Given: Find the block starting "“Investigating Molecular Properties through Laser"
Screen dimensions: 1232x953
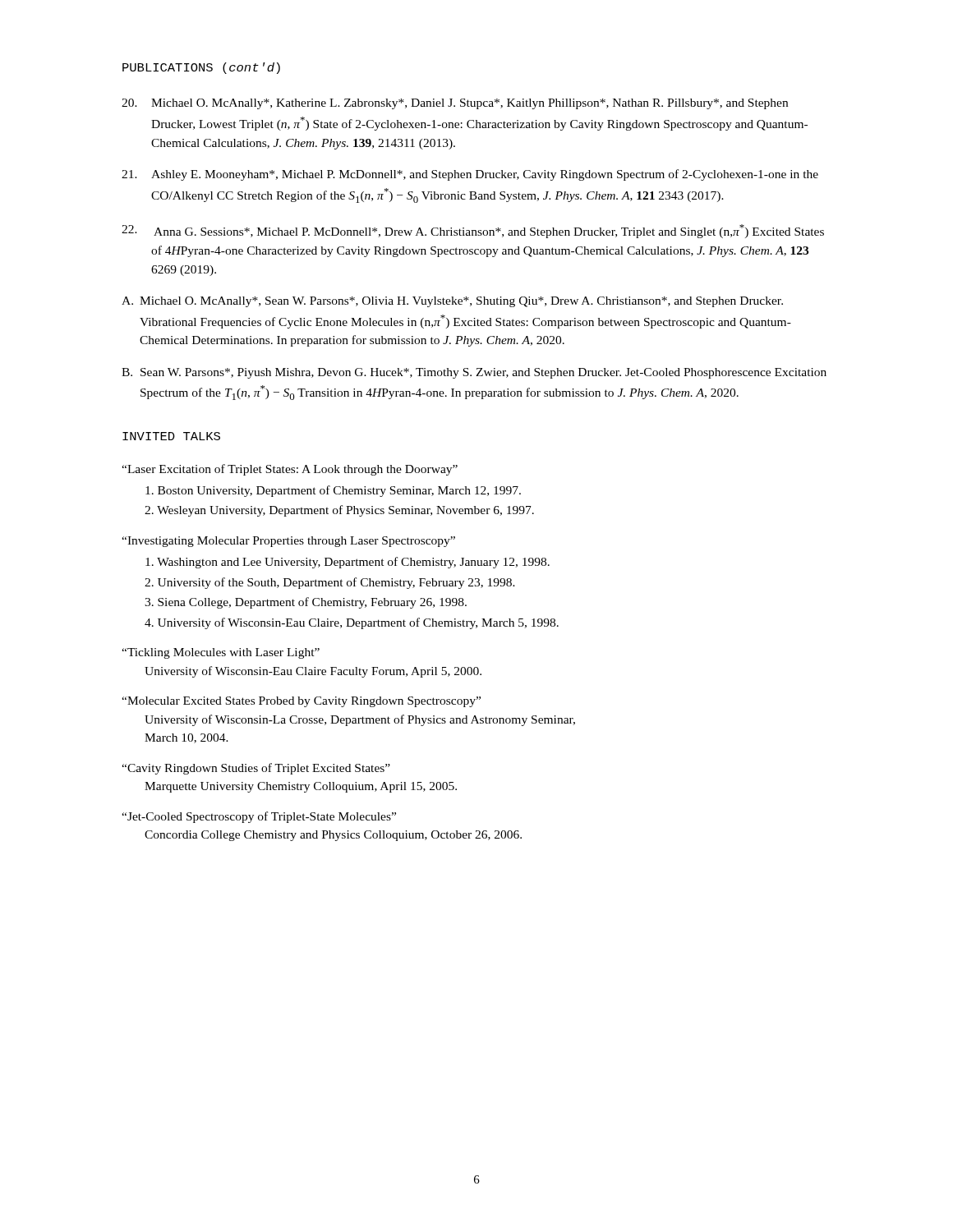Looking at the screenshot, I should (289, 540).
